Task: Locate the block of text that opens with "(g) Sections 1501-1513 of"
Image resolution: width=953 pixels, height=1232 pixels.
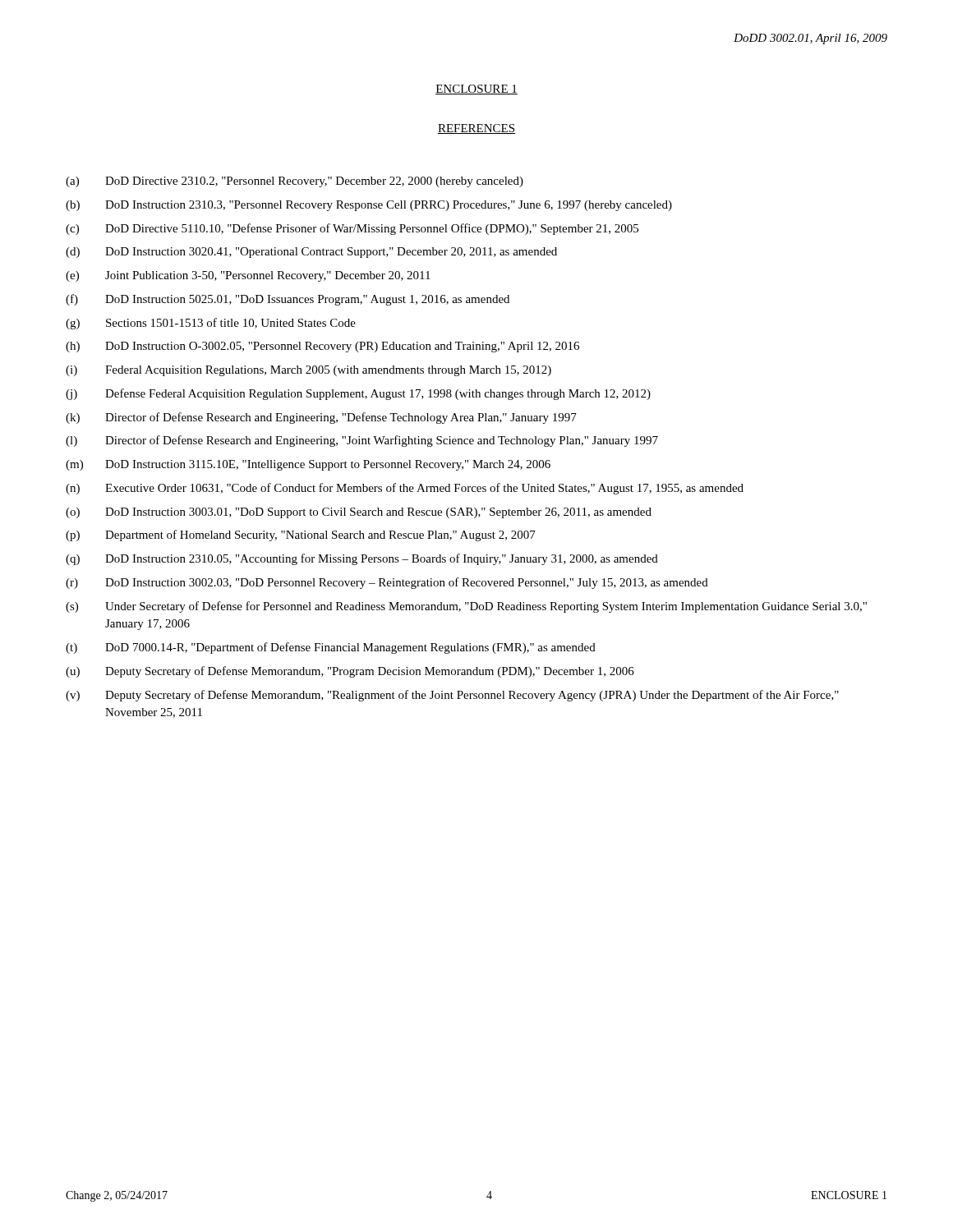Action: pyautogui.click(x=211, y=324)
